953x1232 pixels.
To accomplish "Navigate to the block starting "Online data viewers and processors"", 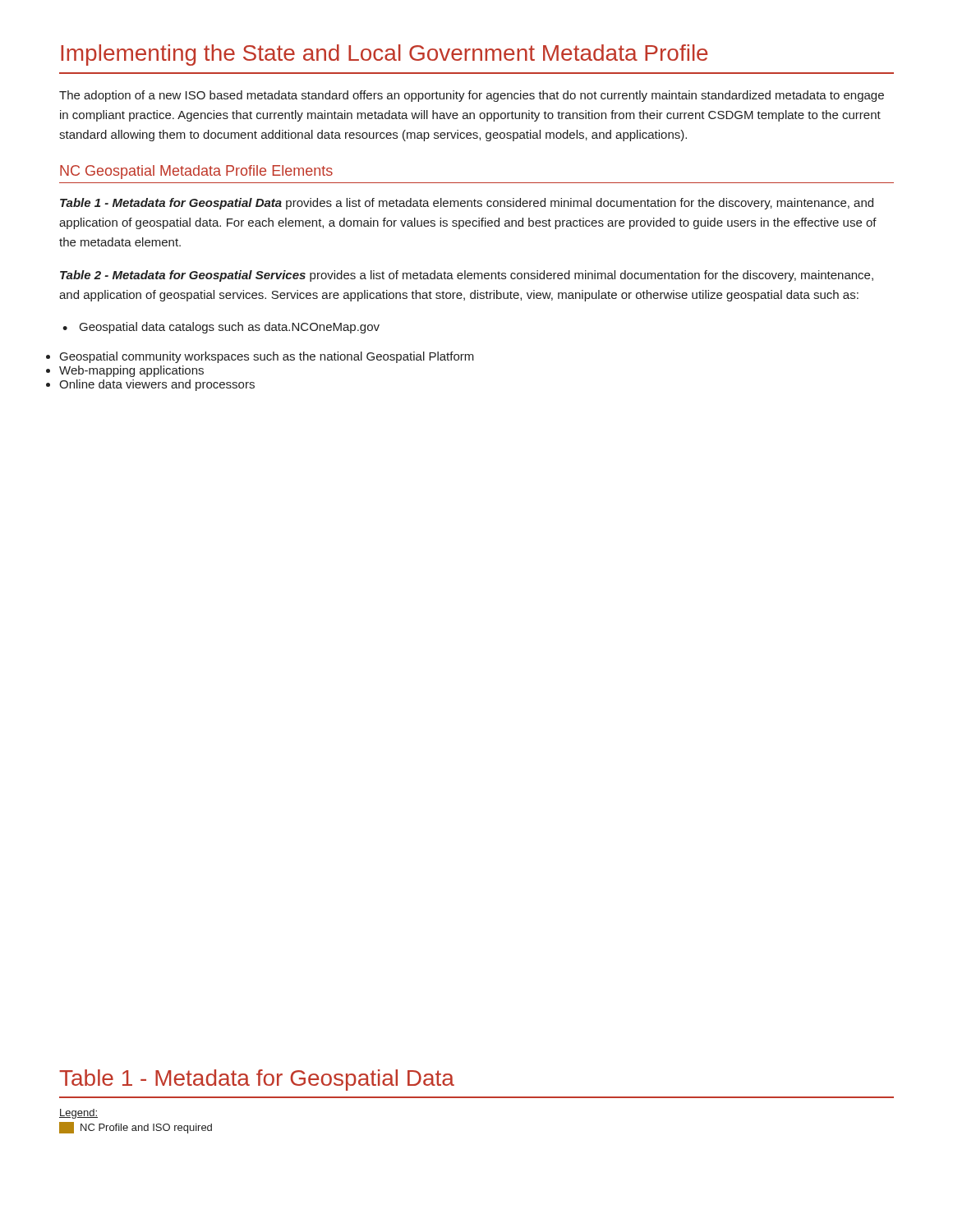I will point(157,385).
